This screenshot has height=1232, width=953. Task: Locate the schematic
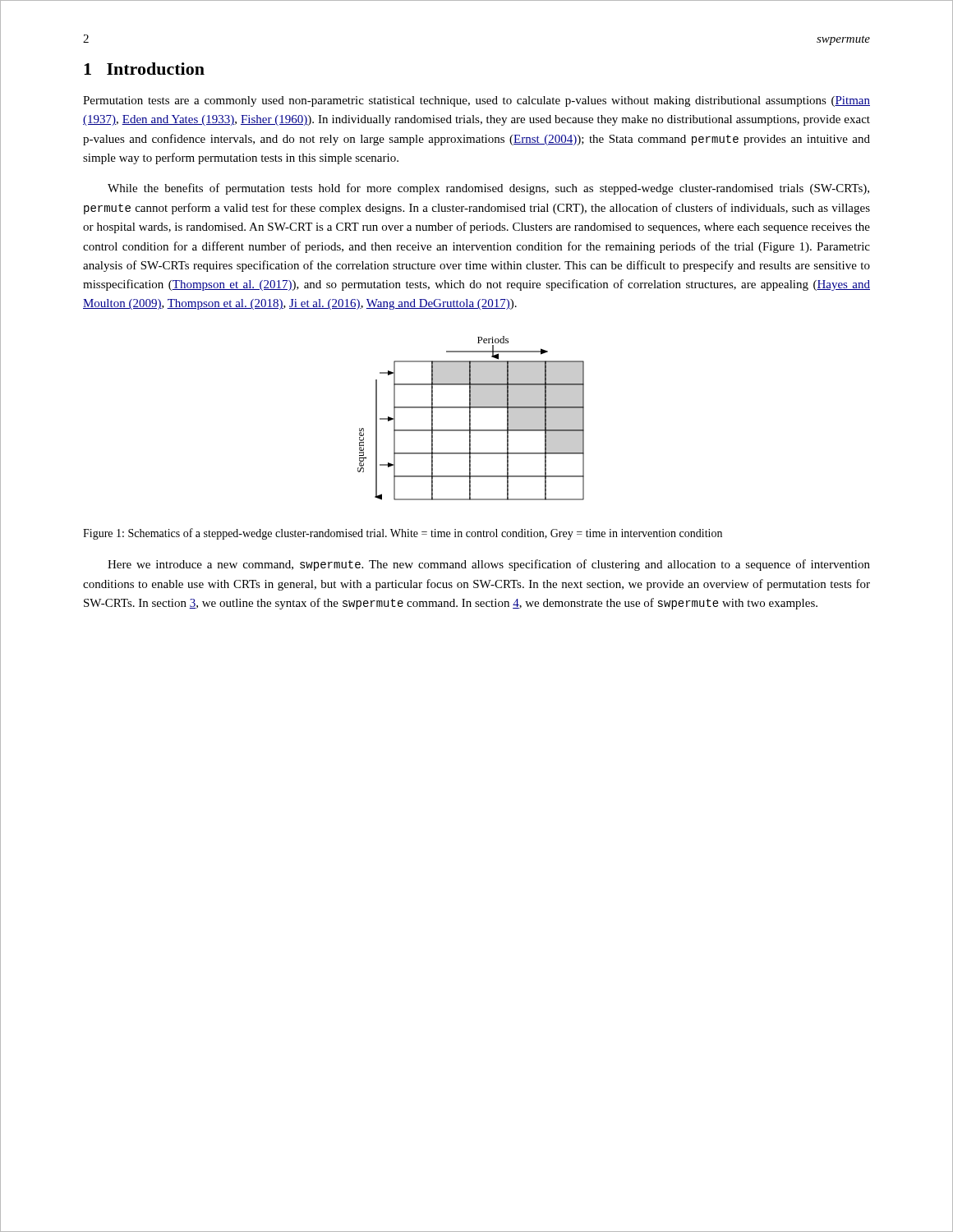(476, 424)
